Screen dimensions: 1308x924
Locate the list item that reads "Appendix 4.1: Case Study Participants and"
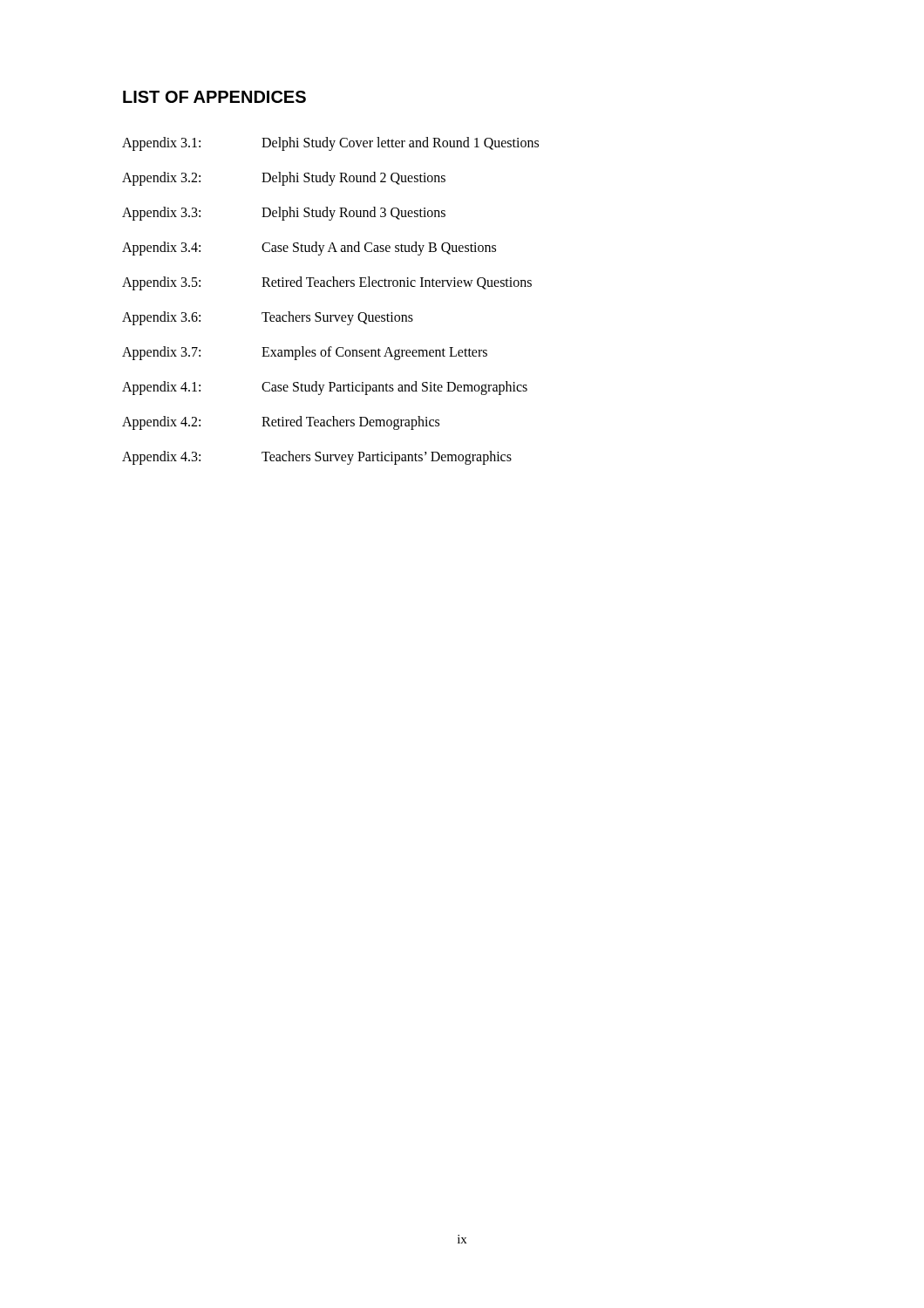click(x=471, y=387)
